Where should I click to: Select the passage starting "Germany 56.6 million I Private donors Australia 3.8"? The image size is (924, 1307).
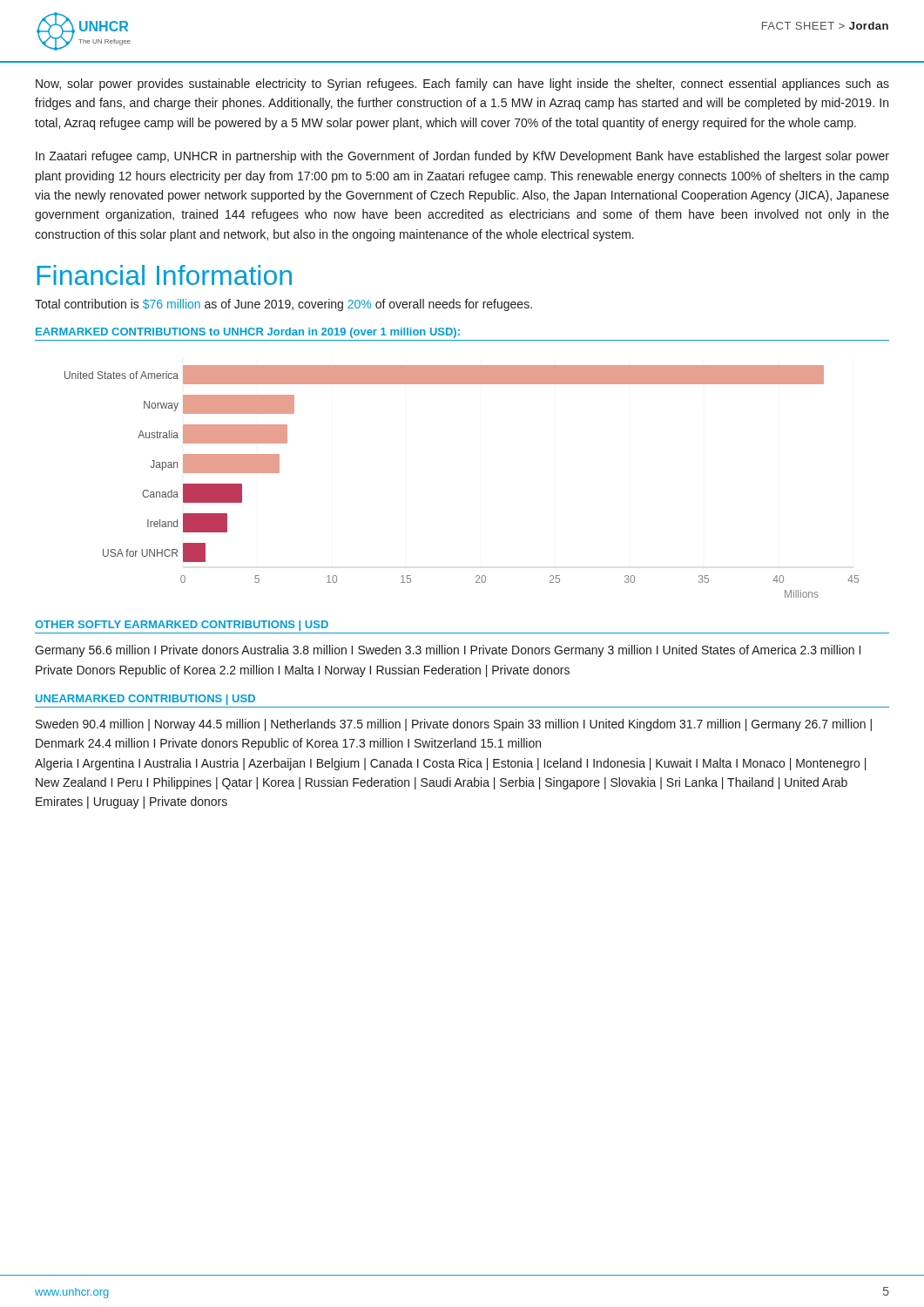[448, 660]
